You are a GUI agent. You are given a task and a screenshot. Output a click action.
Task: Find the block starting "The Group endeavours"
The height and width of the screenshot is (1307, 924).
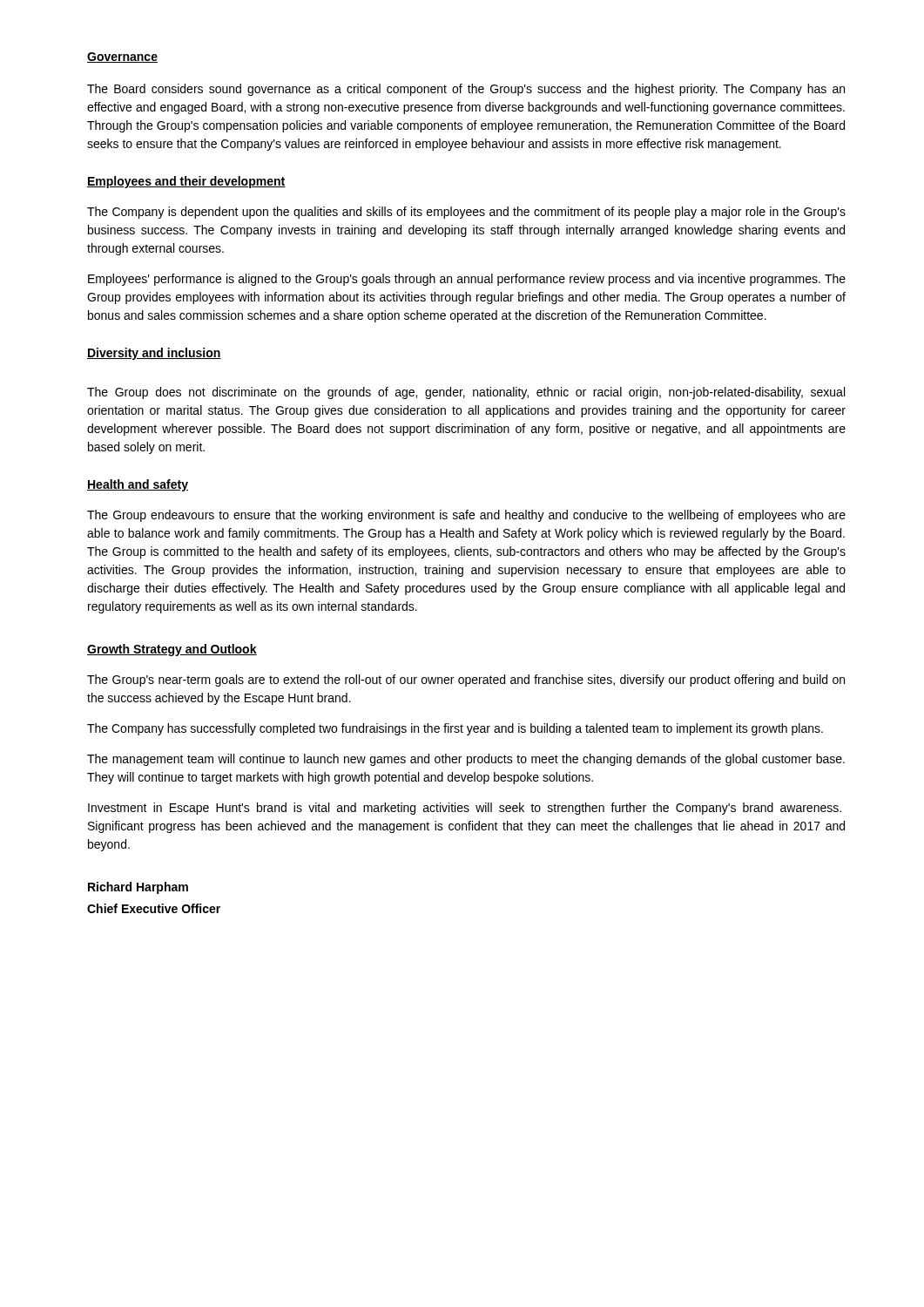466,561
